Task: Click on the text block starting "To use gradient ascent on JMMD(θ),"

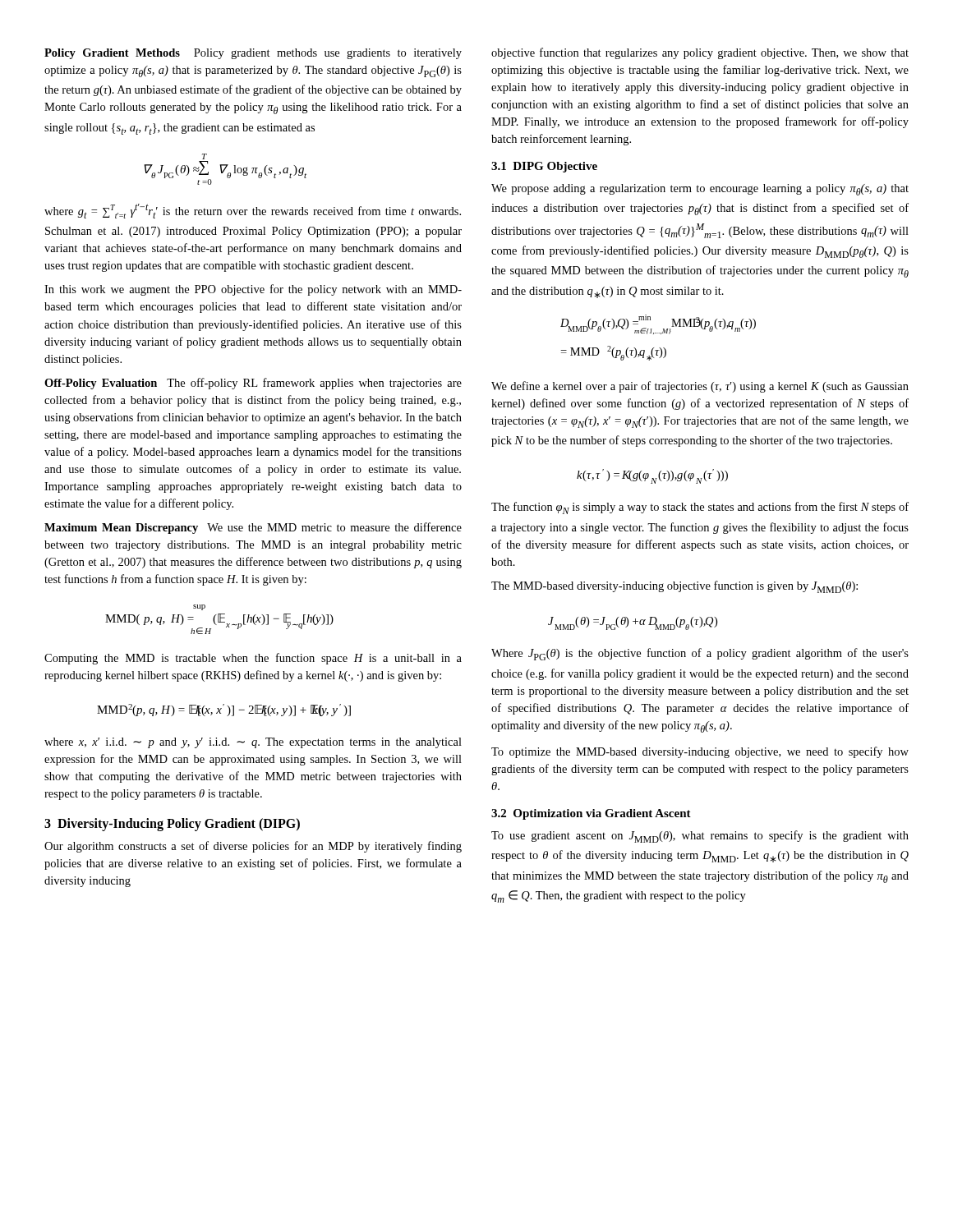Action: pos(700,867)
